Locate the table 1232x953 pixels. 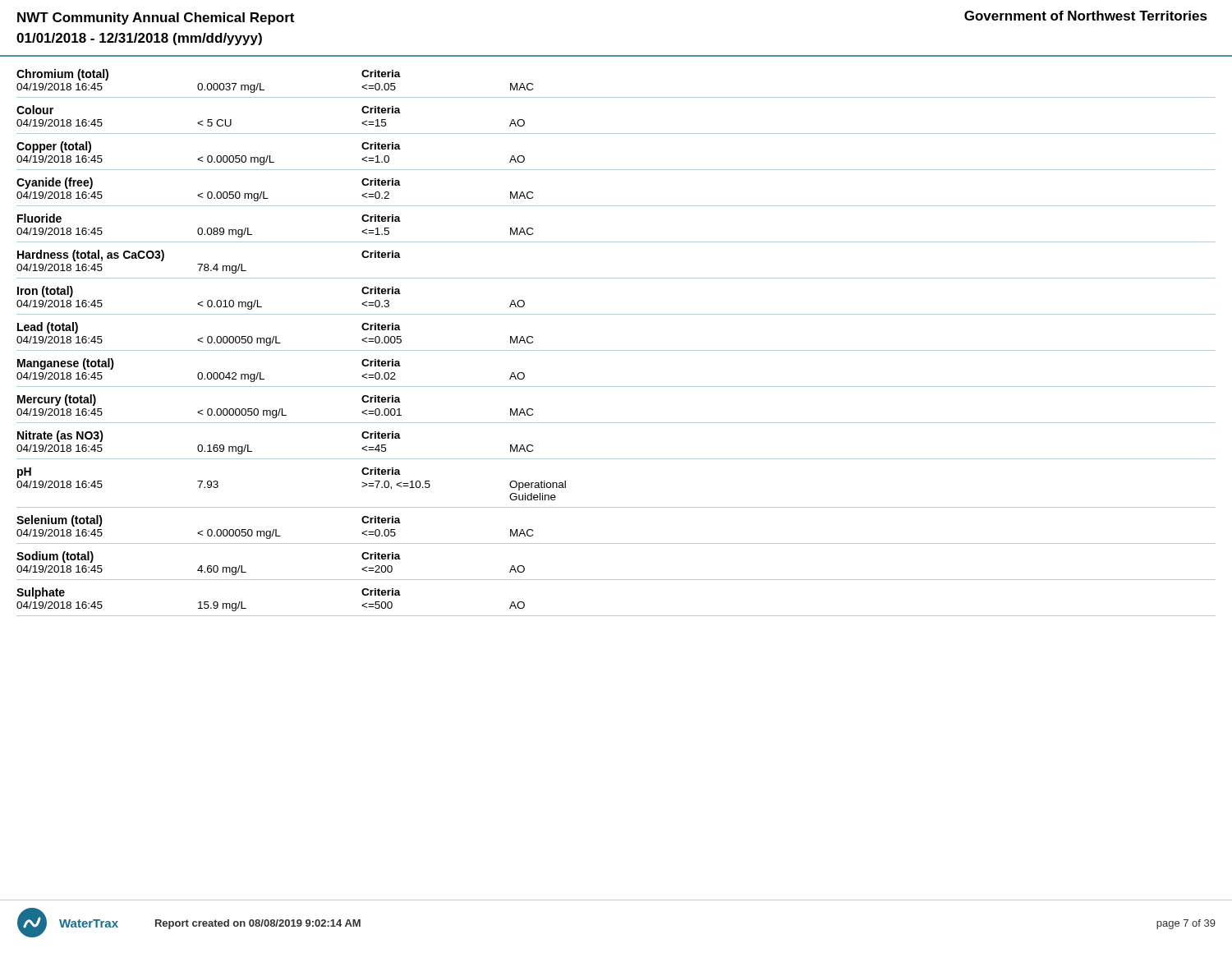(x=616, y=341)
